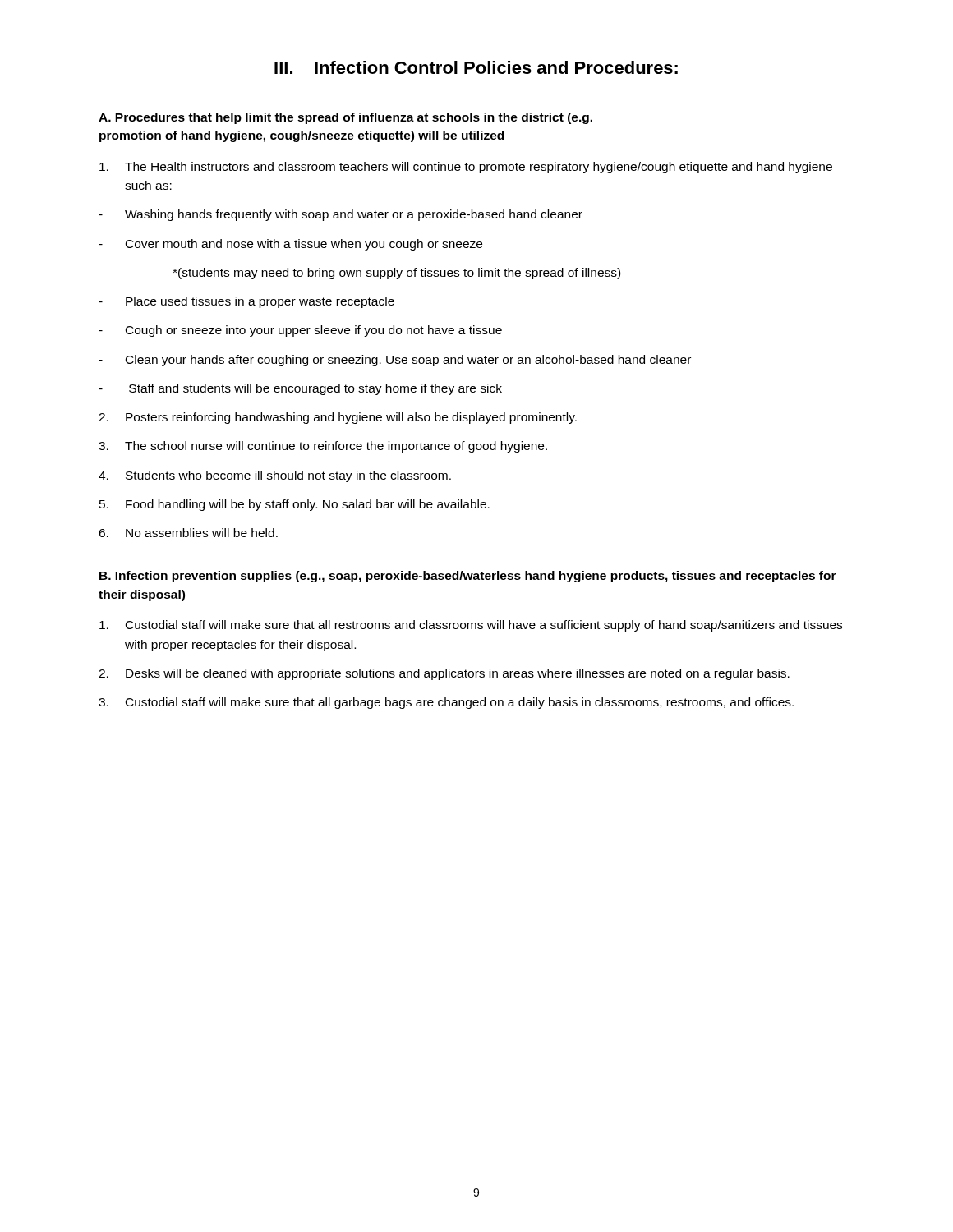
Task: Point to the block beginning "2. Posters reinforcing handwashing and hygiene will"
Action: tap(476, 417)
